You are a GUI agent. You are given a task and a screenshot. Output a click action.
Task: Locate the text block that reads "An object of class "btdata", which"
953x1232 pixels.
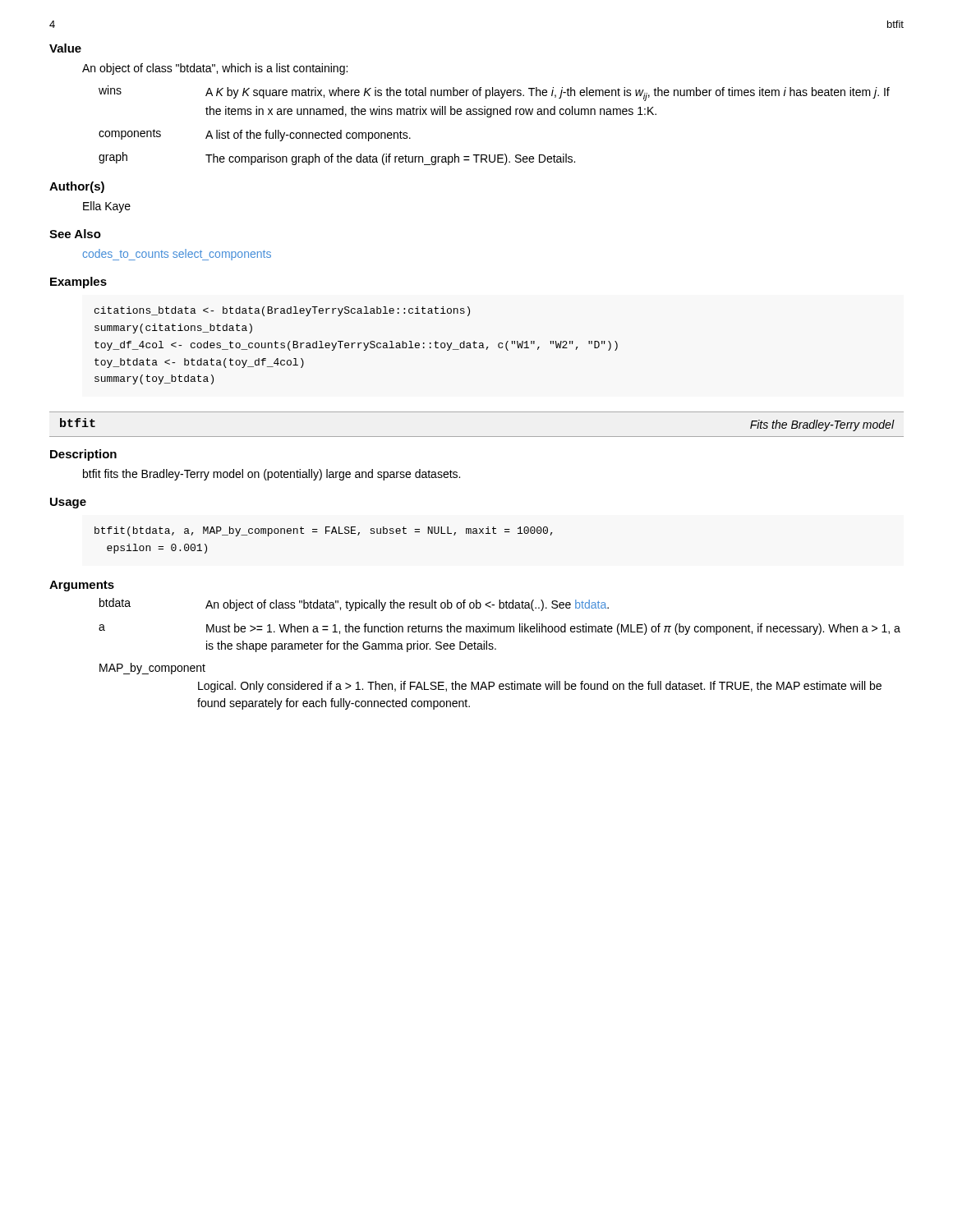click(x=215, y=69)
